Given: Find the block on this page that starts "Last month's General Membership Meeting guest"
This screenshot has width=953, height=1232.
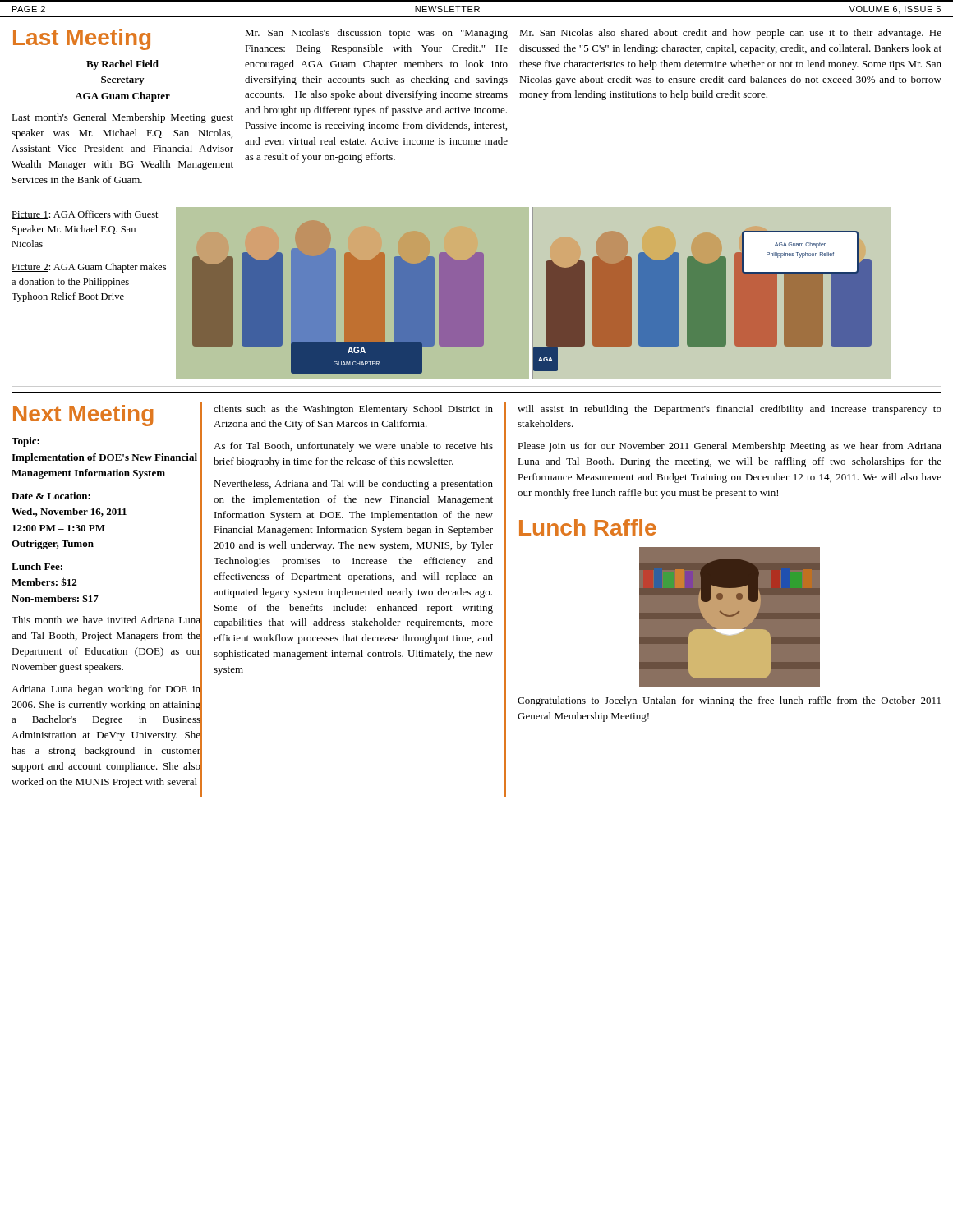Looking at the screenshot, I should pyautogui.click(x=122, y=149).
